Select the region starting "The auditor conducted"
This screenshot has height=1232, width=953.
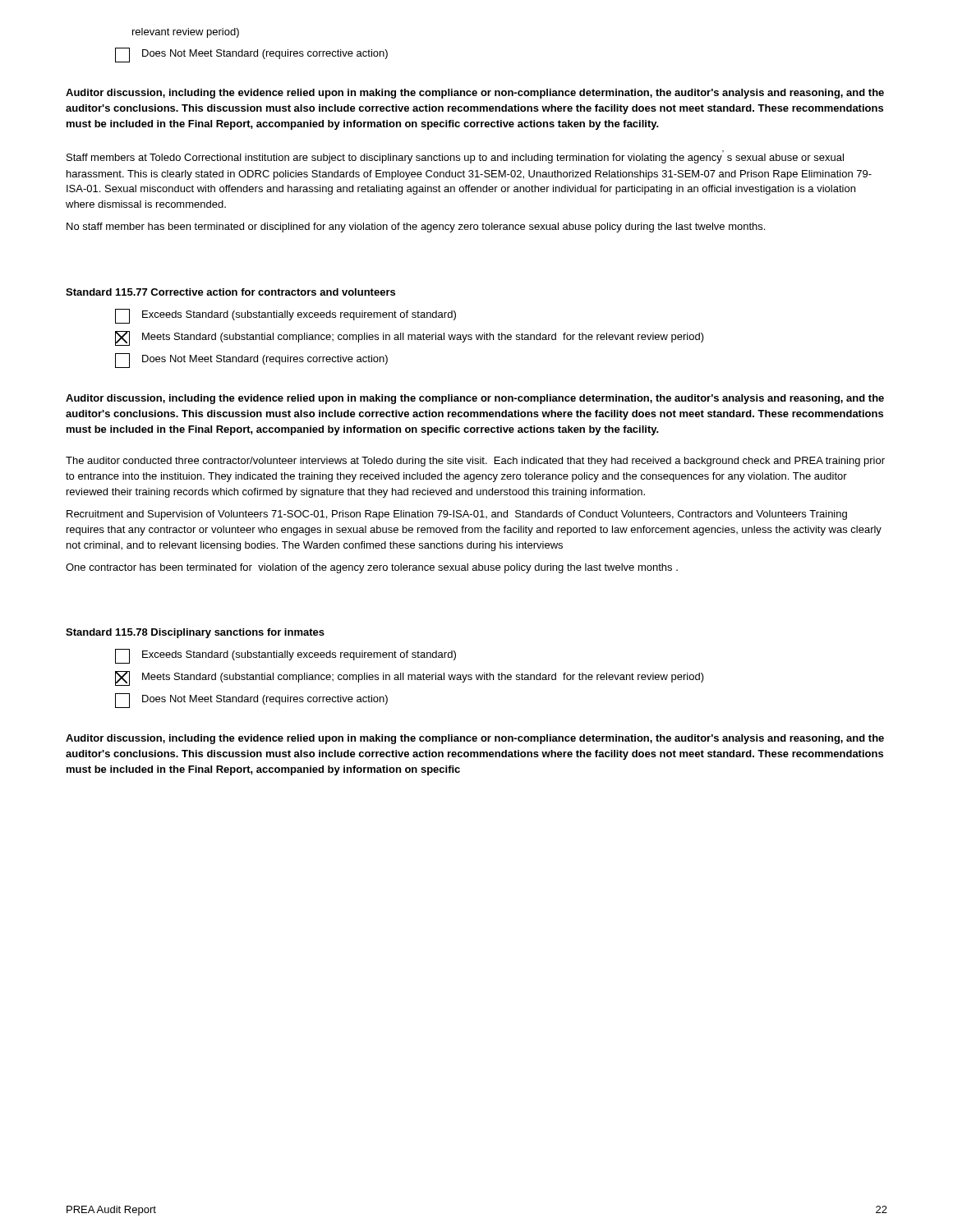click(475, 476)
